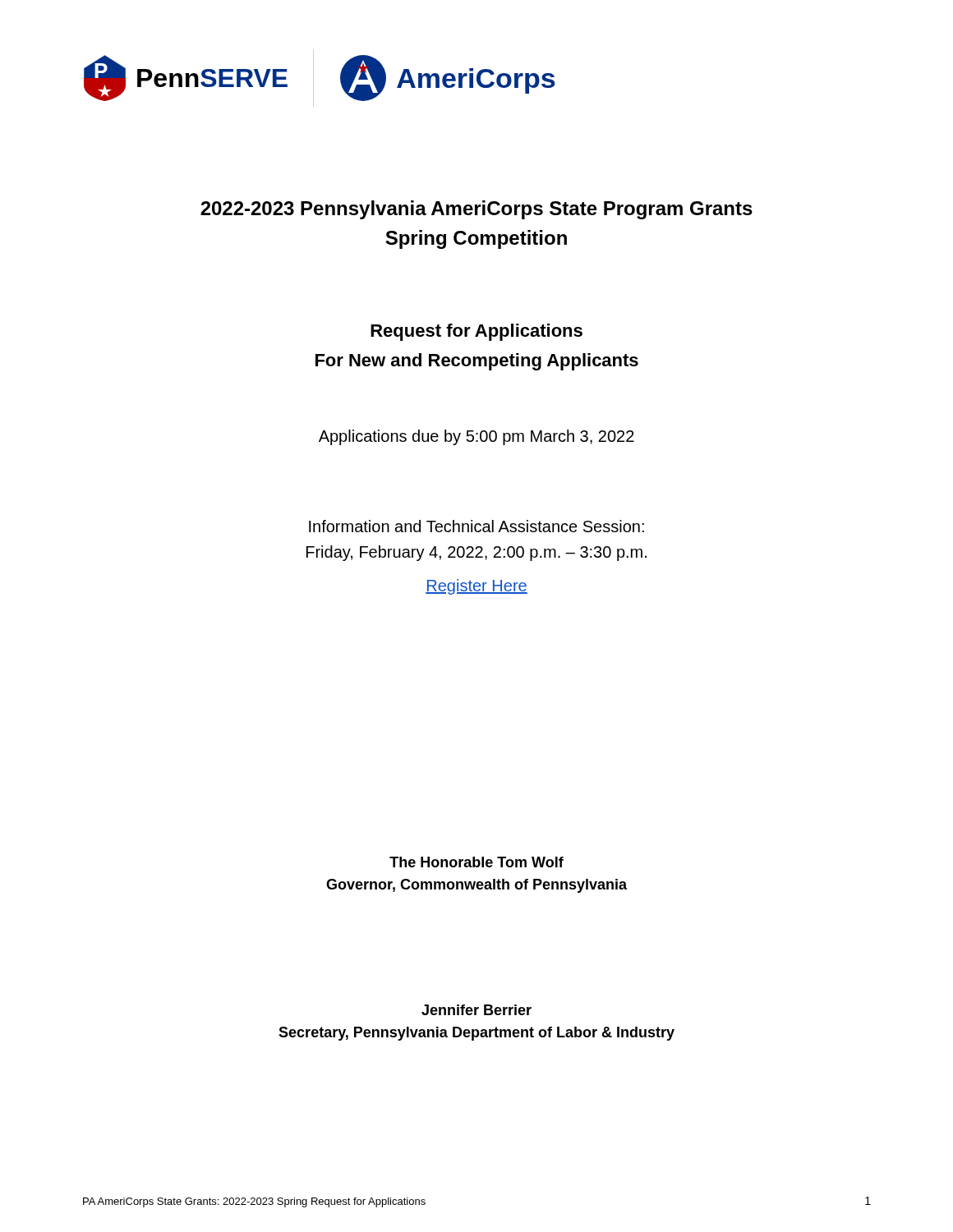953x1232 pixels.
Task: Find the logo
Action: 319,78
